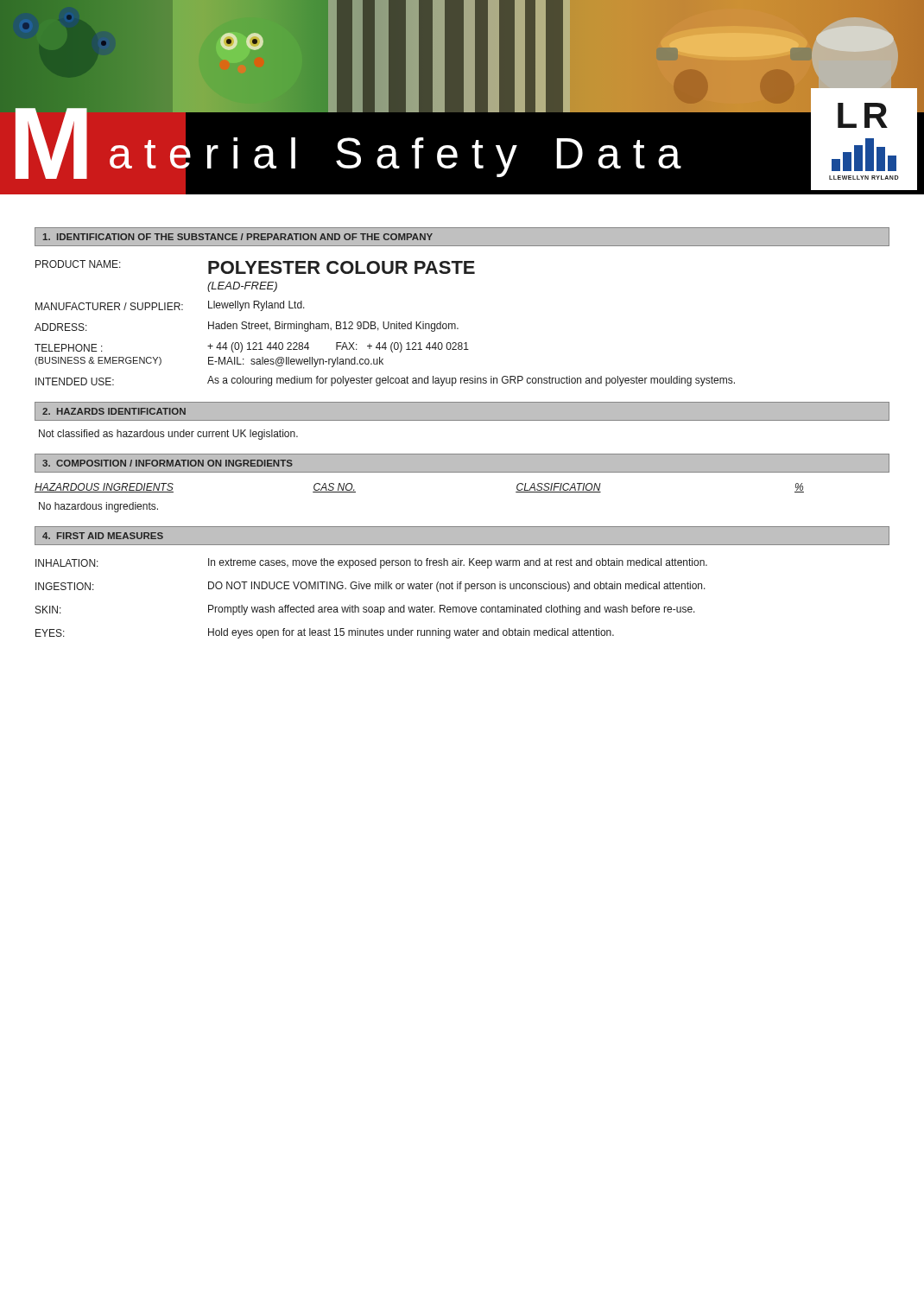Select the text block containing "INHALATION: In extreme"
Image resolution: width=924 pixels, height=1296 pixels.
[462, 563]
